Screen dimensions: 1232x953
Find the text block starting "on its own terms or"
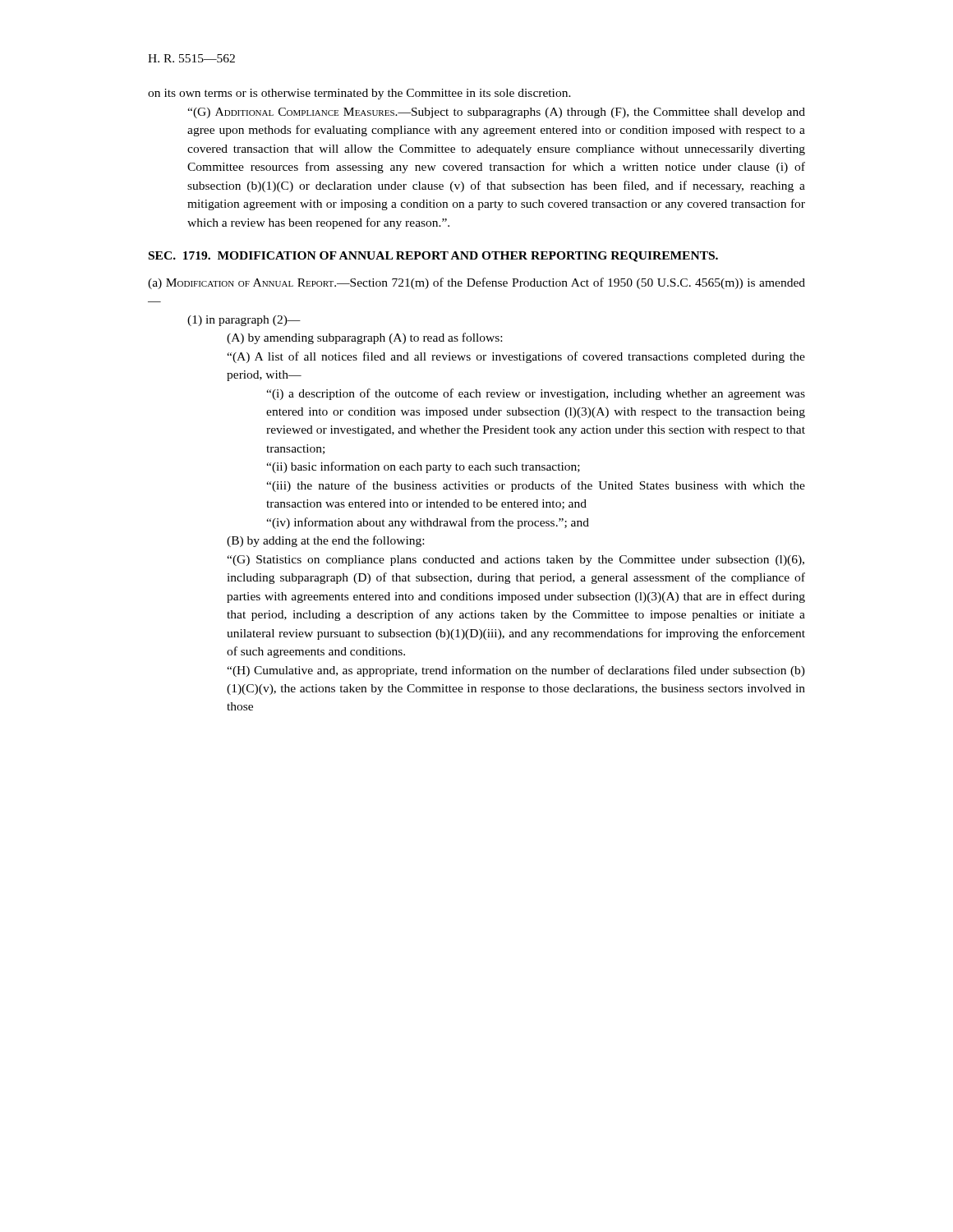[476, 158]
